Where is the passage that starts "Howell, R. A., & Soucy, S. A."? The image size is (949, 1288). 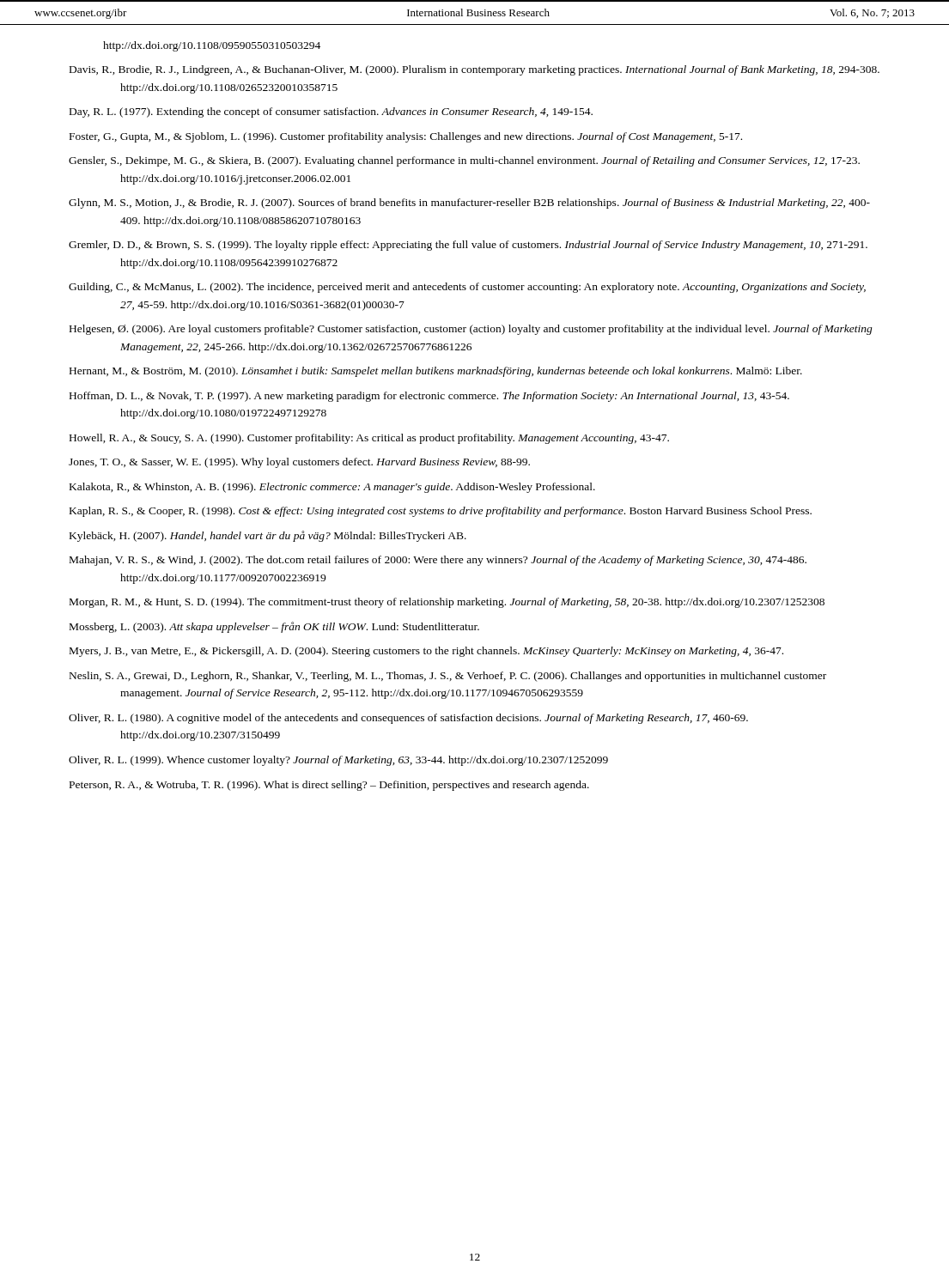click(x=369, y=437)
